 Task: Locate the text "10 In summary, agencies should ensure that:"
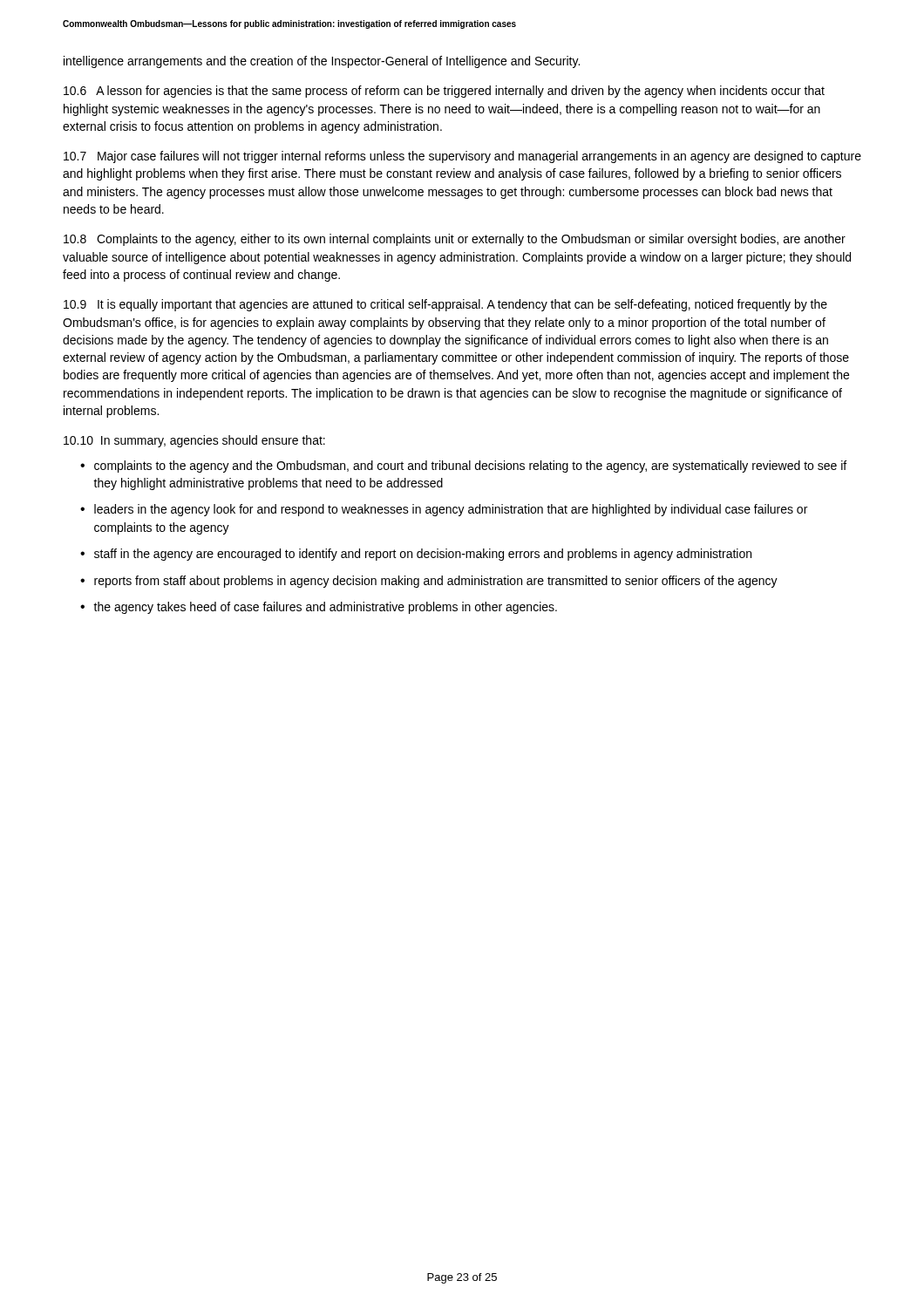click(194, 441)
